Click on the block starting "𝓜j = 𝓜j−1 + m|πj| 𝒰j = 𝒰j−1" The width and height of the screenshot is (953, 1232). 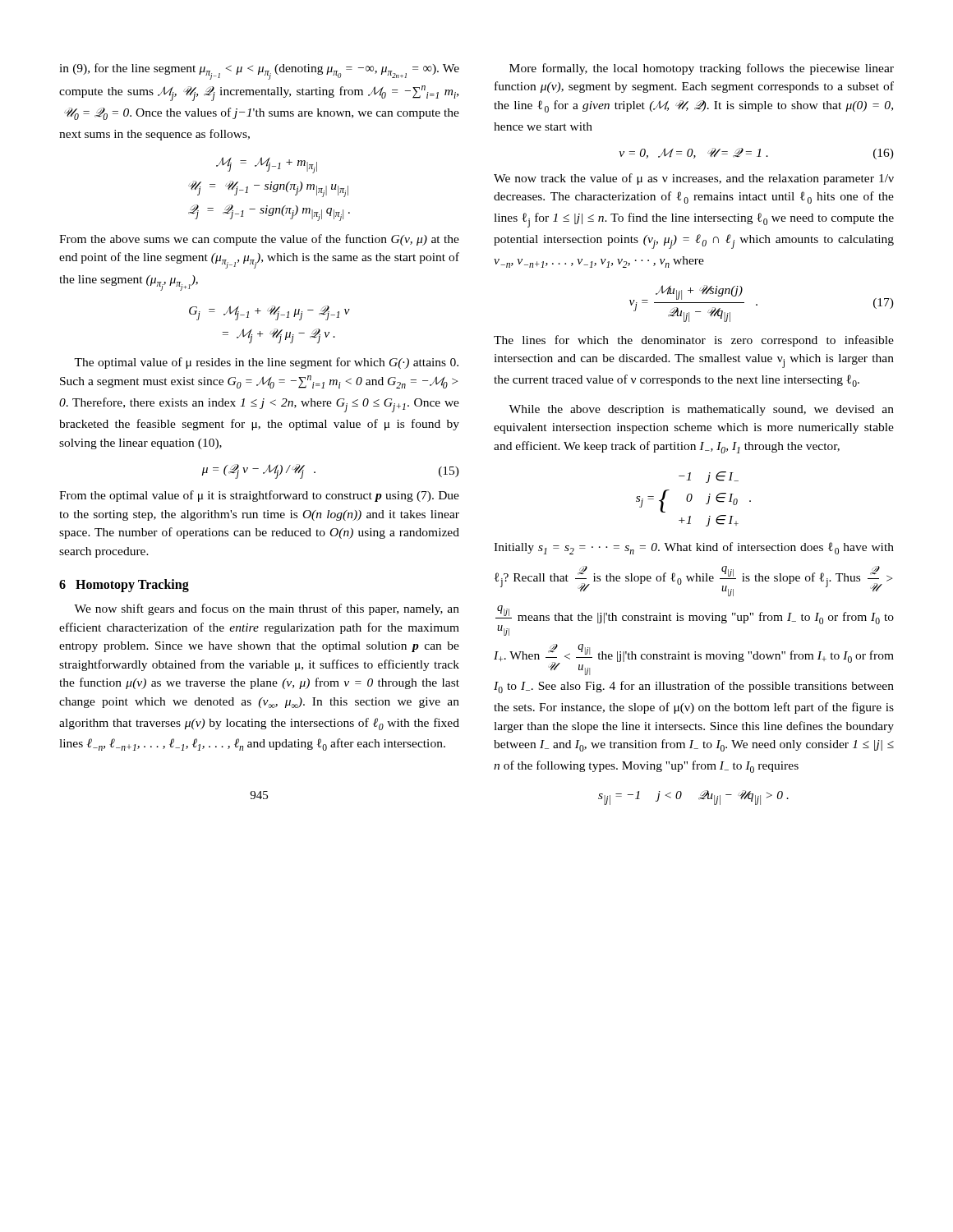(x=259, y=187)
